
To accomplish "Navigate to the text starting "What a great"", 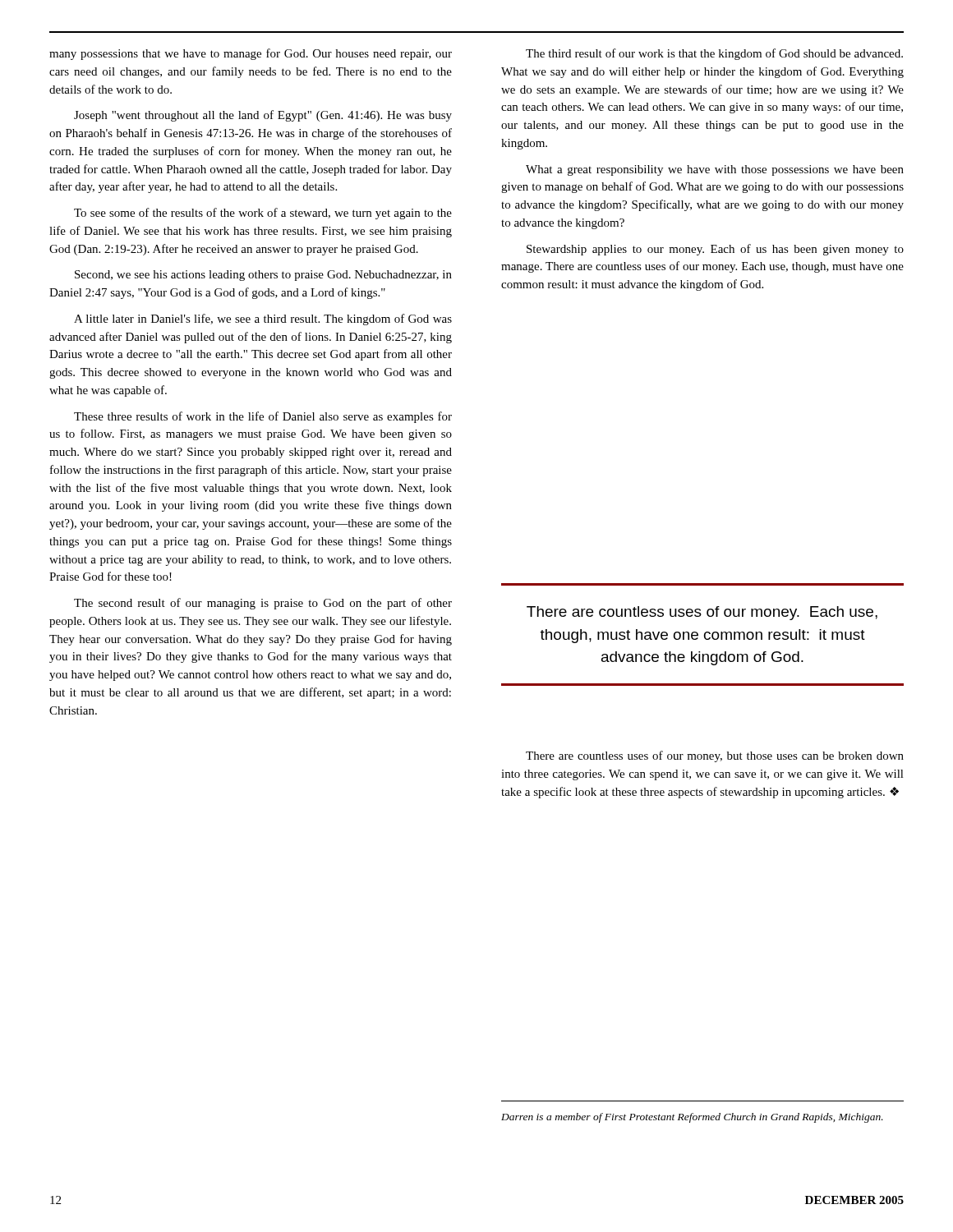I will click(702, 196).
